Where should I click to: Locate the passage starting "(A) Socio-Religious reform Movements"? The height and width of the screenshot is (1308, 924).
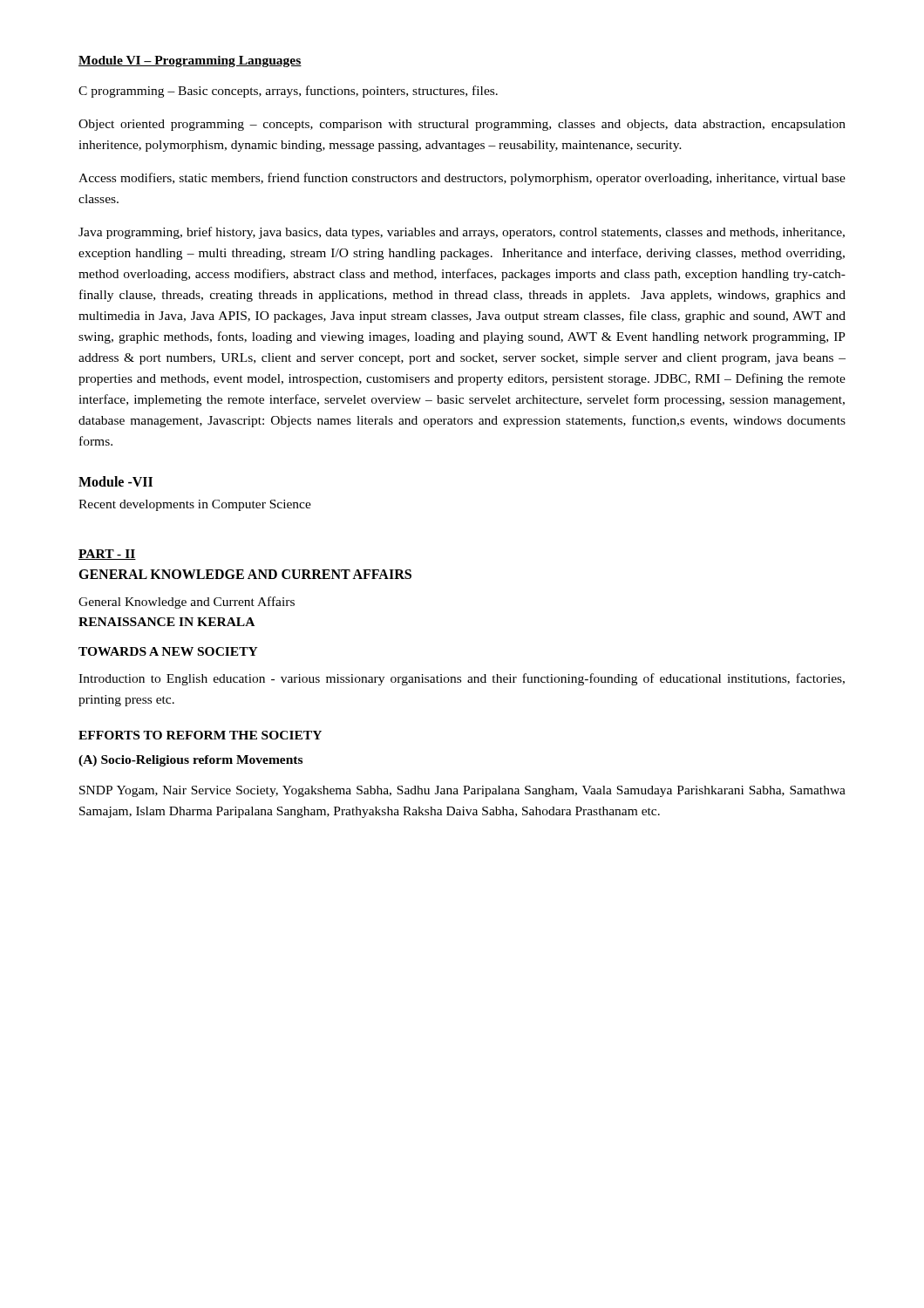coord(191,759)
